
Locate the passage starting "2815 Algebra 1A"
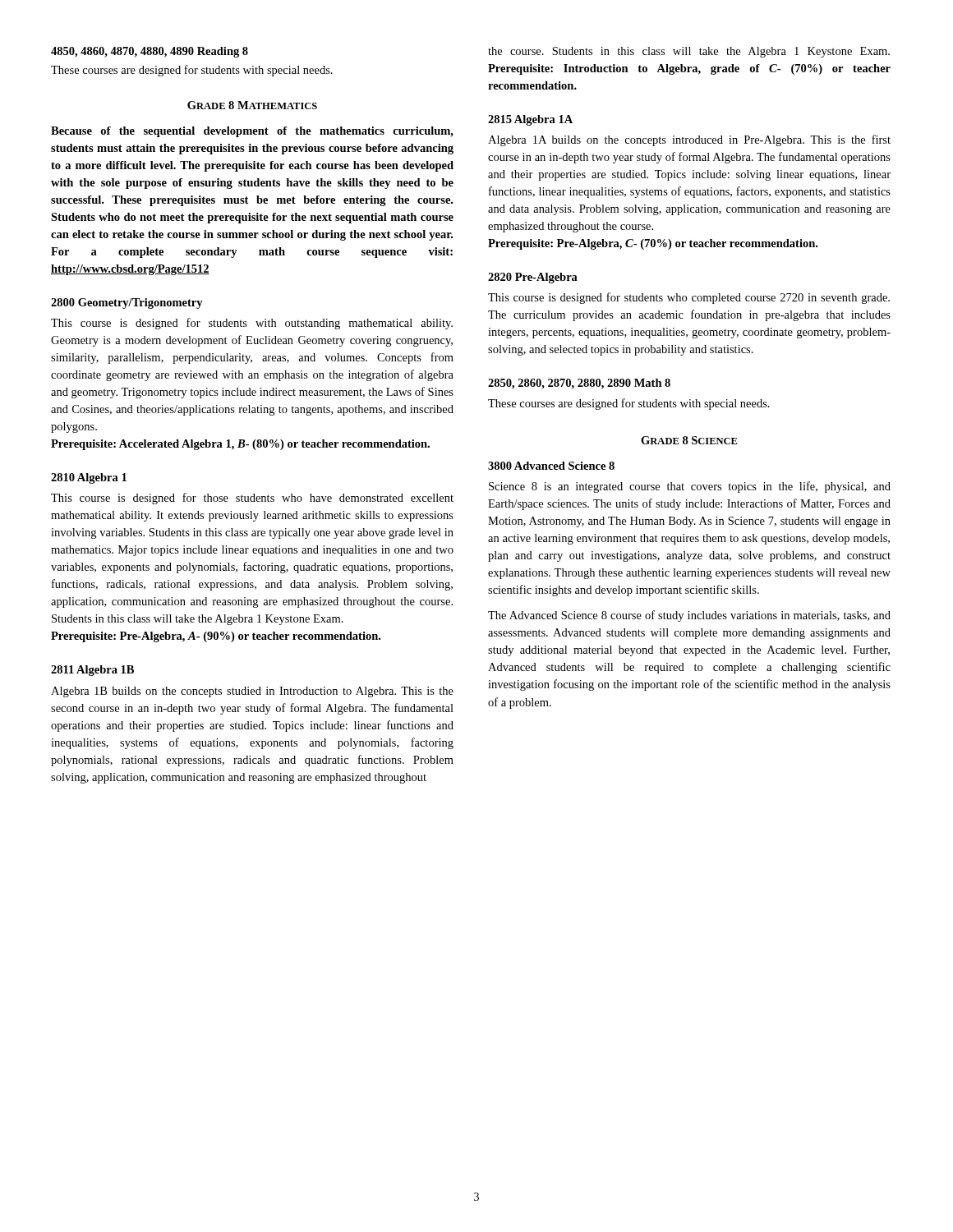click(x=530, y=119)
